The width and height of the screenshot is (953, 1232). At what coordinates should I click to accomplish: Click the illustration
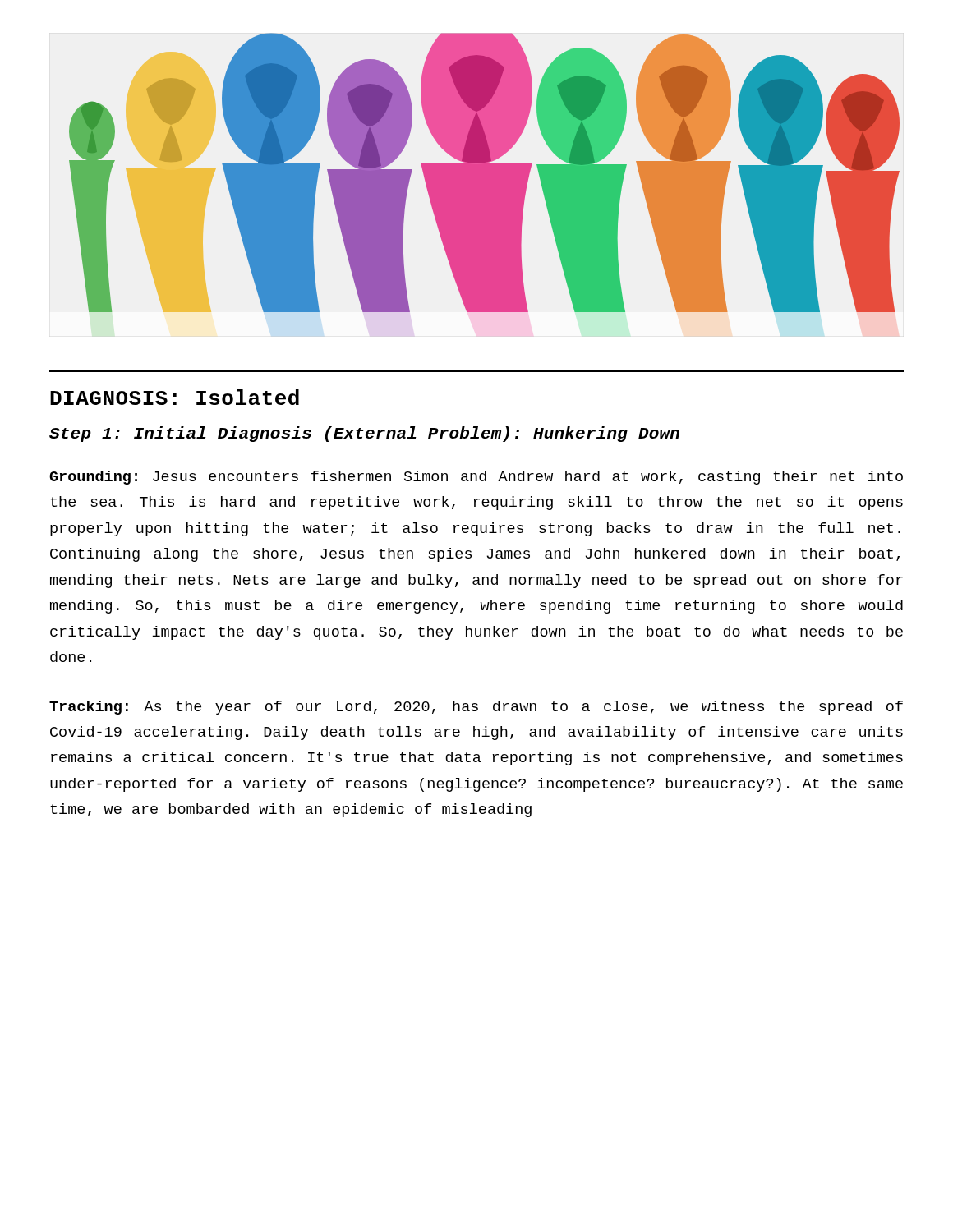tap(476, 187)
